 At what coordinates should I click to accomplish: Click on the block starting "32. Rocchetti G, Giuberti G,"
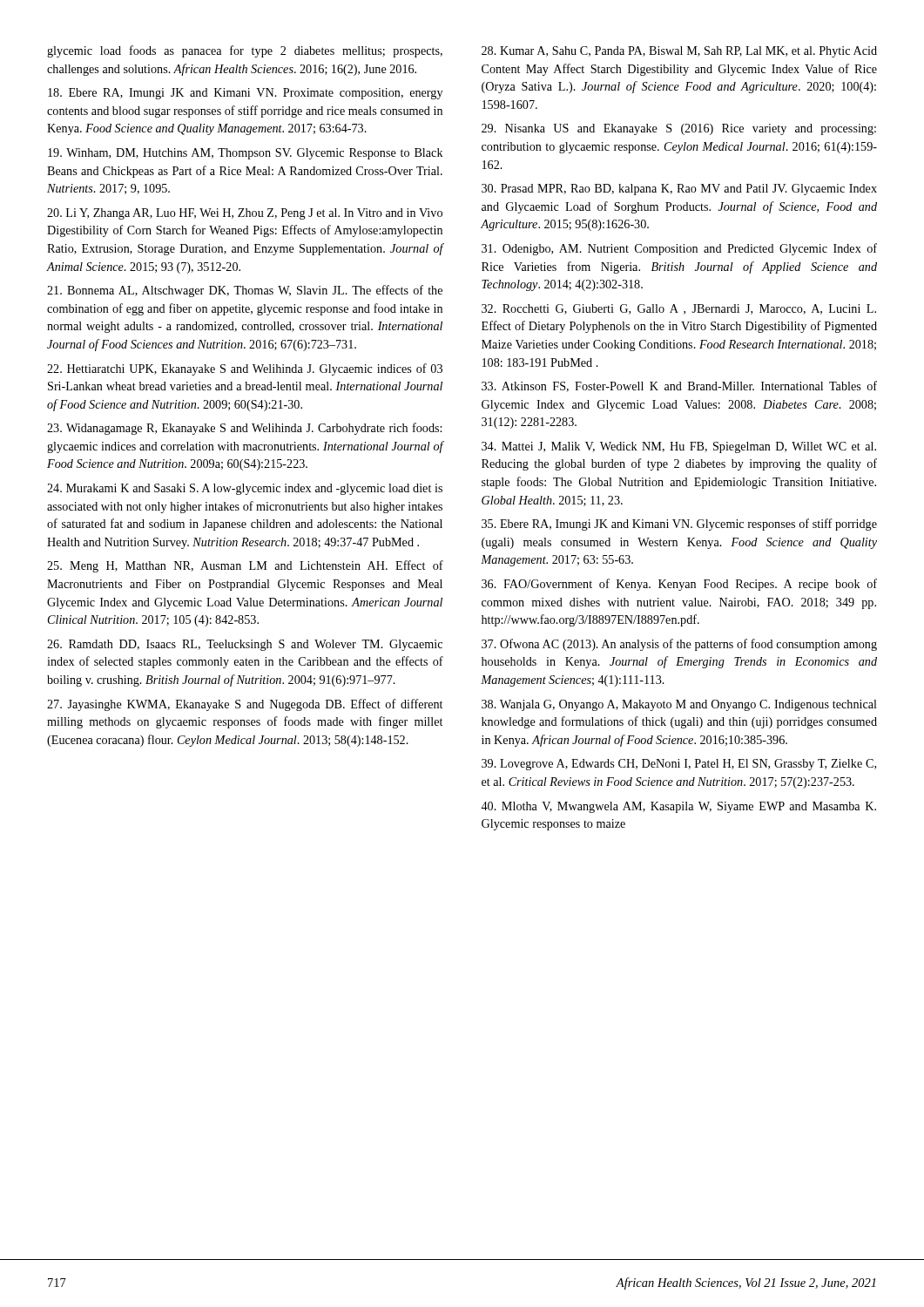[679, 335]
